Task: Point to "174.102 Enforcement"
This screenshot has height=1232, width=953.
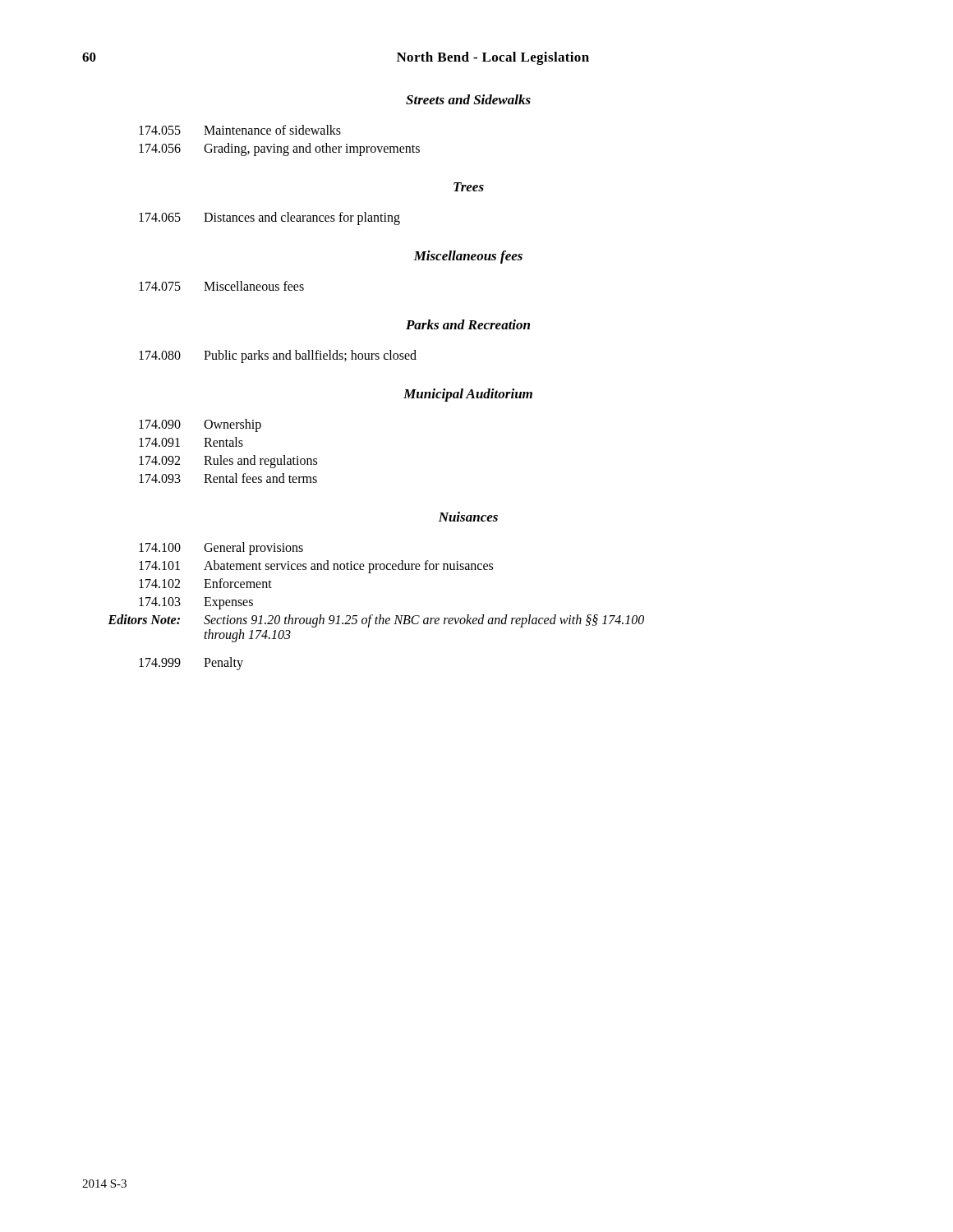Action: point(205,583)
